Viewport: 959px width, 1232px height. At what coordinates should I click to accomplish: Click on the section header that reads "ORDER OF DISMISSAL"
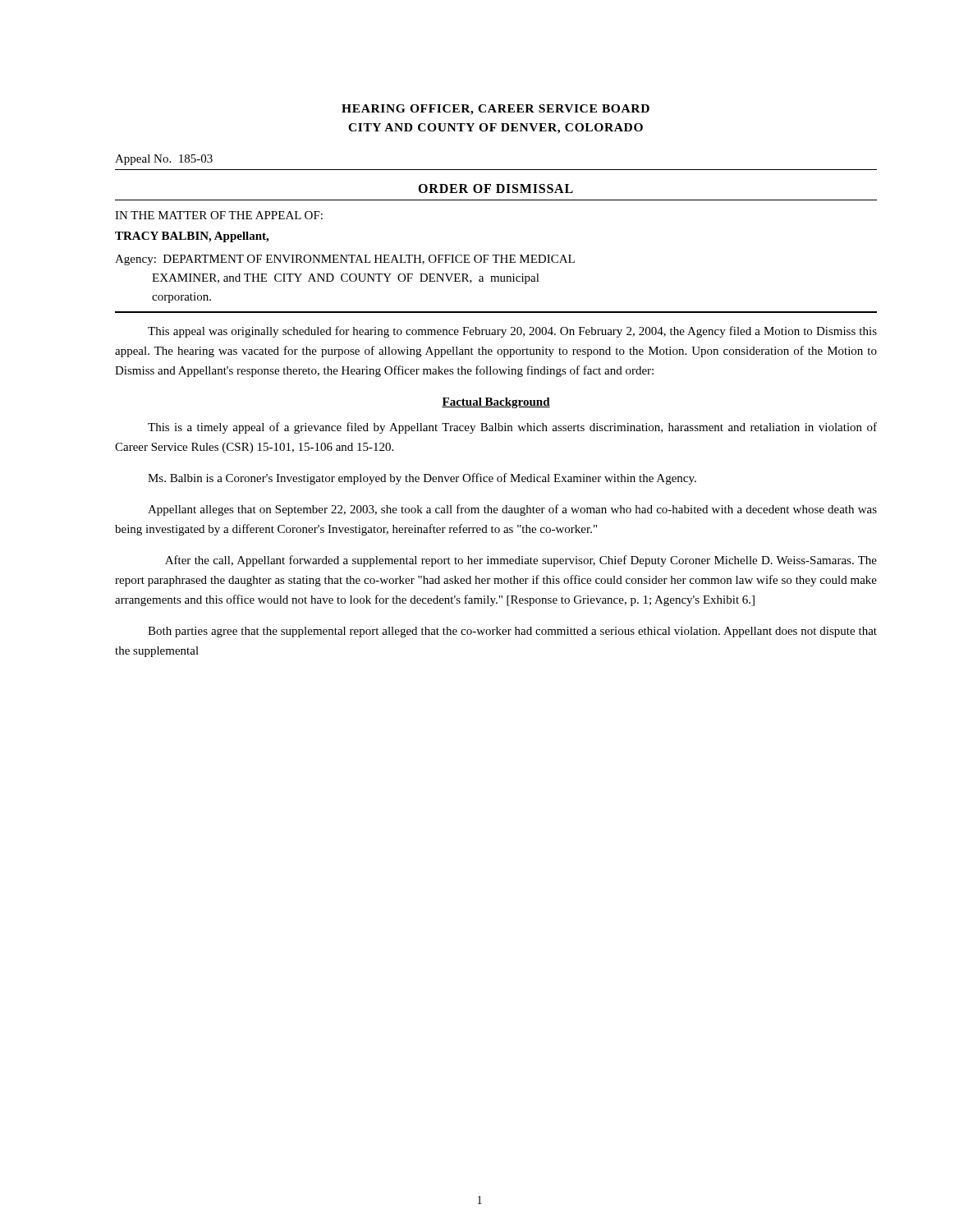point(496,188)
